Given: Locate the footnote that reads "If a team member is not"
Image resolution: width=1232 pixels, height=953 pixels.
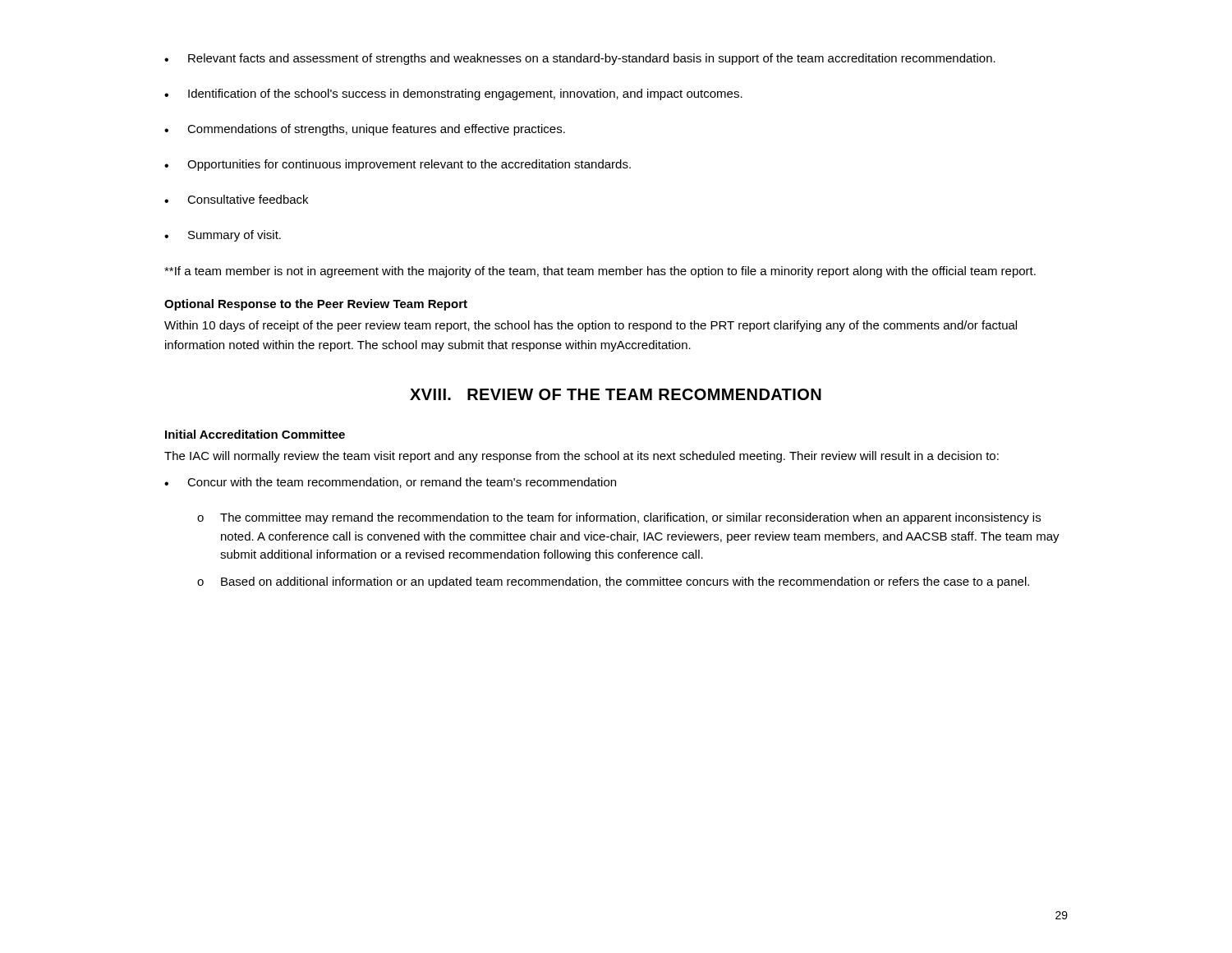Looking at the screenshot, I should (x=600, y=271).
